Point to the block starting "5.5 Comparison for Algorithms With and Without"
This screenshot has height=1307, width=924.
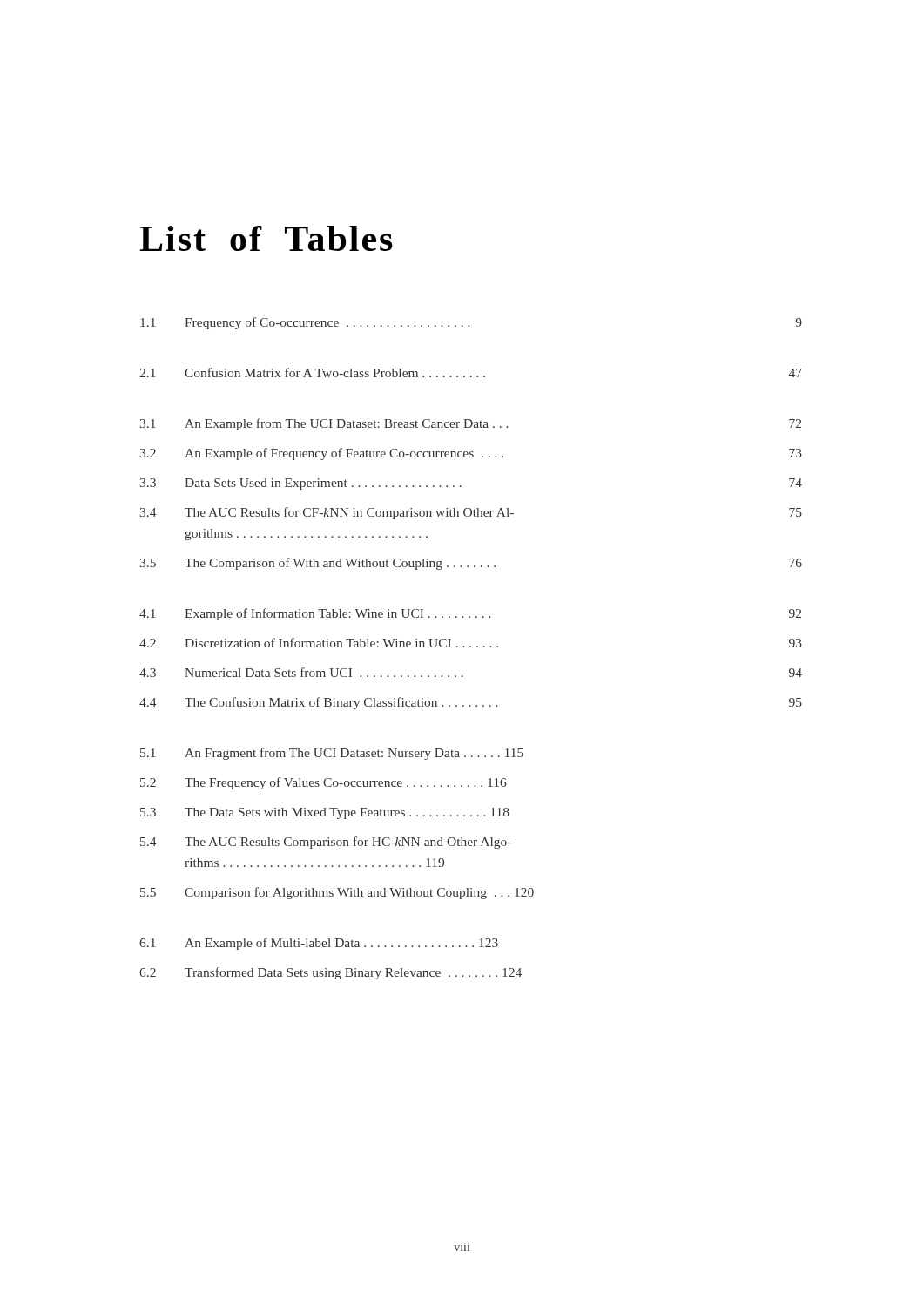tap(471, 892)
